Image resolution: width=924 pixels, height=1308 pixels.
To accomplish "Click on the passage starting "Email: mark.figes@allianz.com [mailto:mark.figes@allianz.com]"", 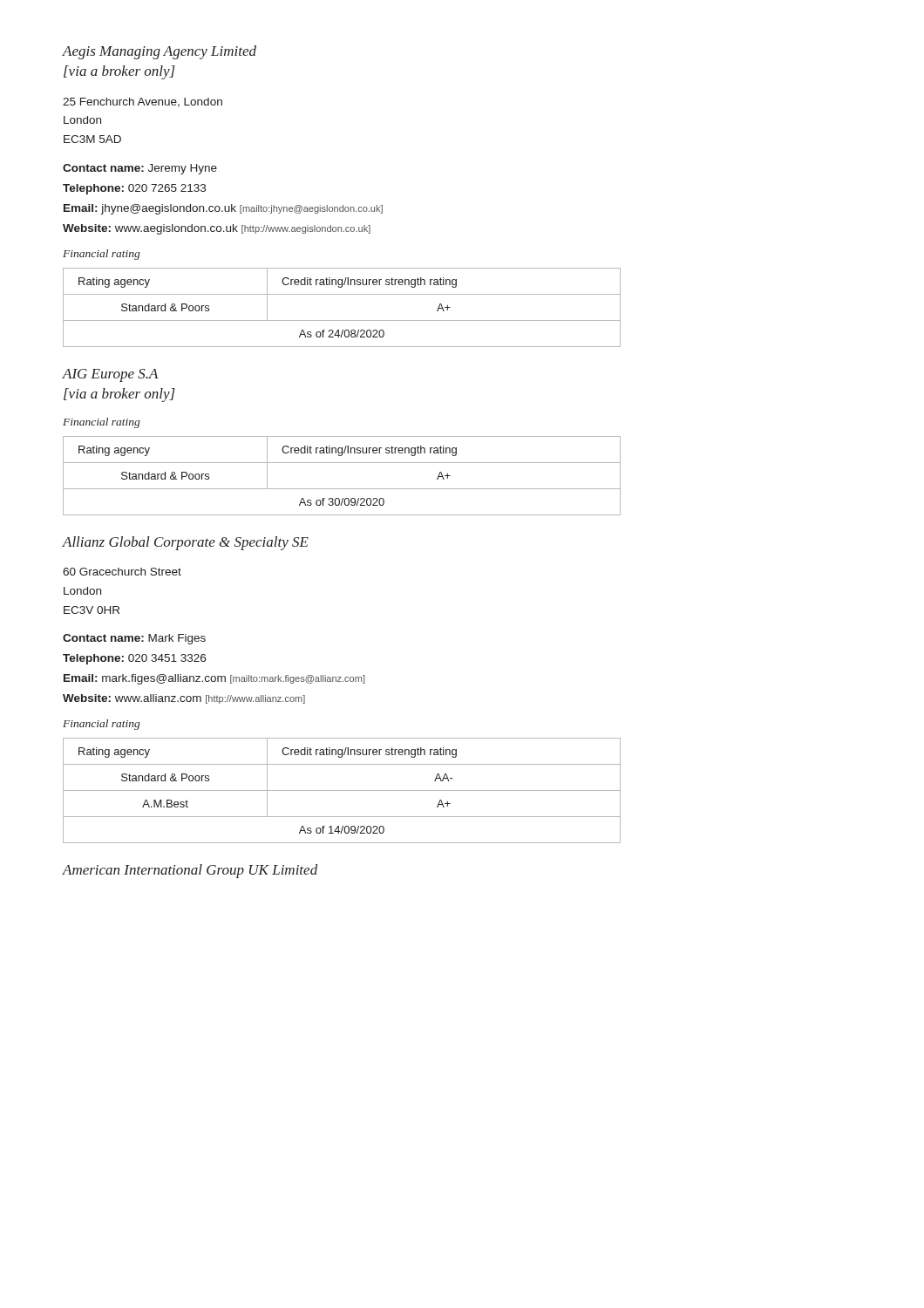I will [x=214, y=678].
